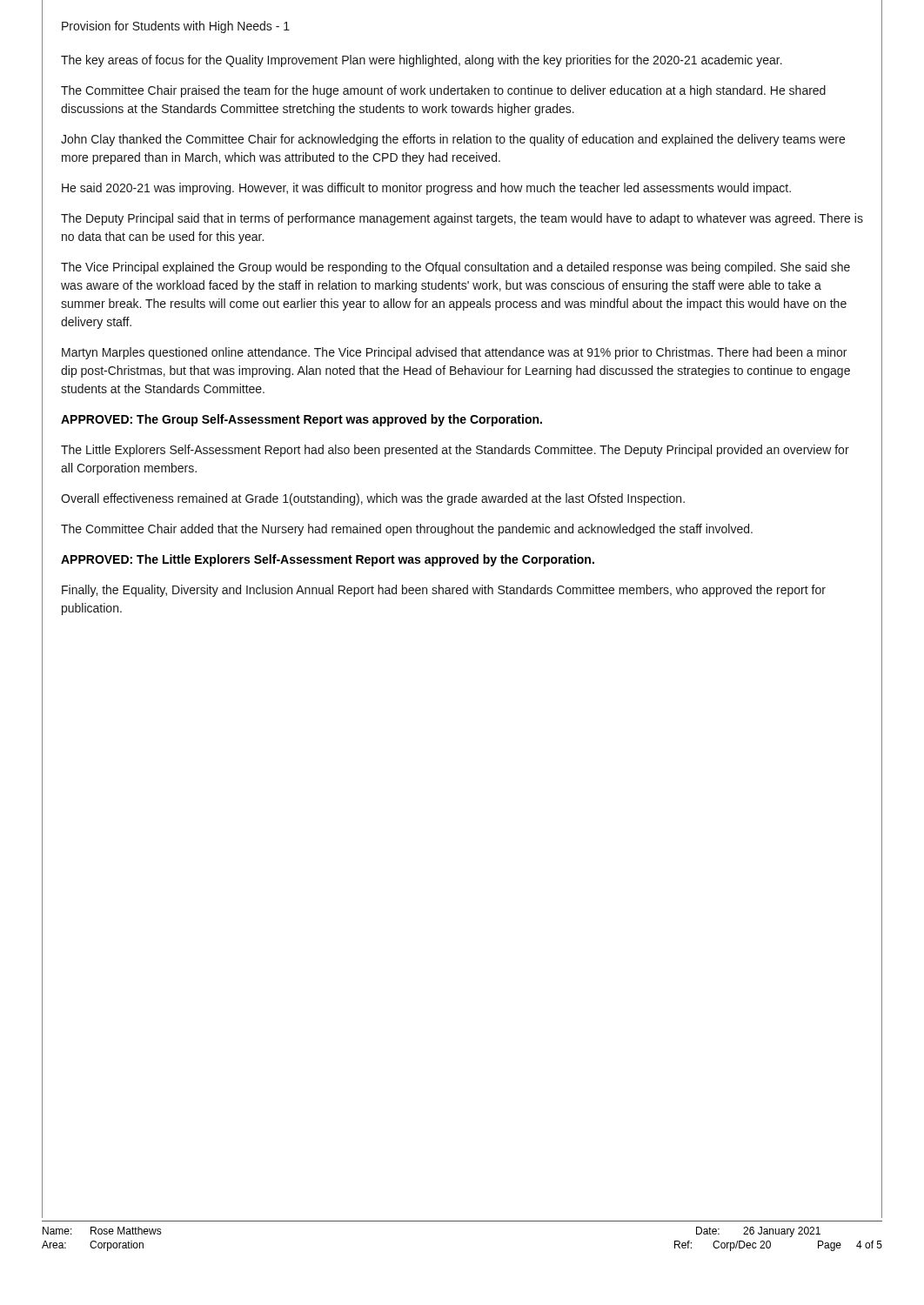The image size is (924, 1305).
Task: Click on the text block that says "The Deputy Principal said that"
Action: 462,228
